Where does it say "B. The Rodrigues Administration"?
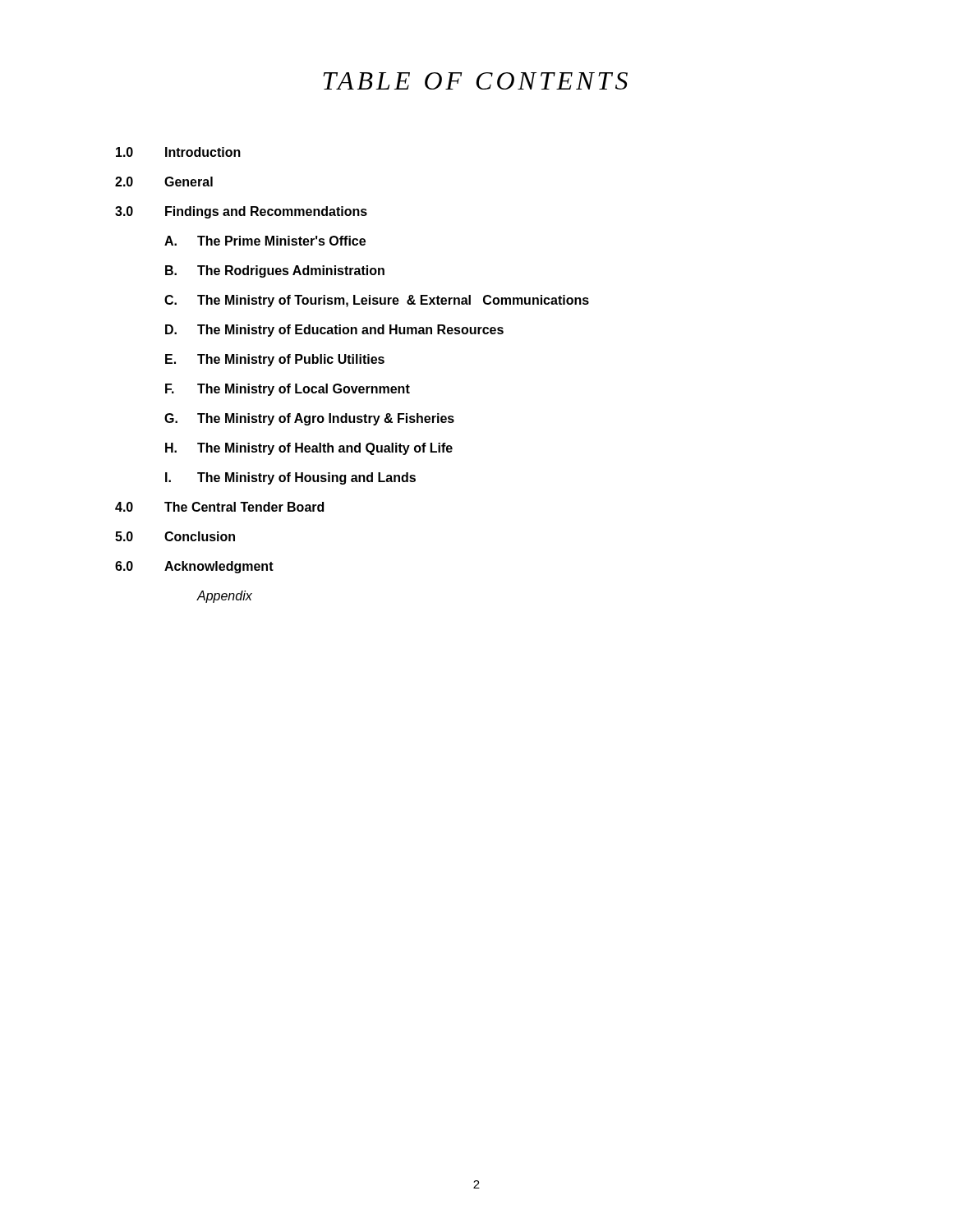 coord(275,271)
